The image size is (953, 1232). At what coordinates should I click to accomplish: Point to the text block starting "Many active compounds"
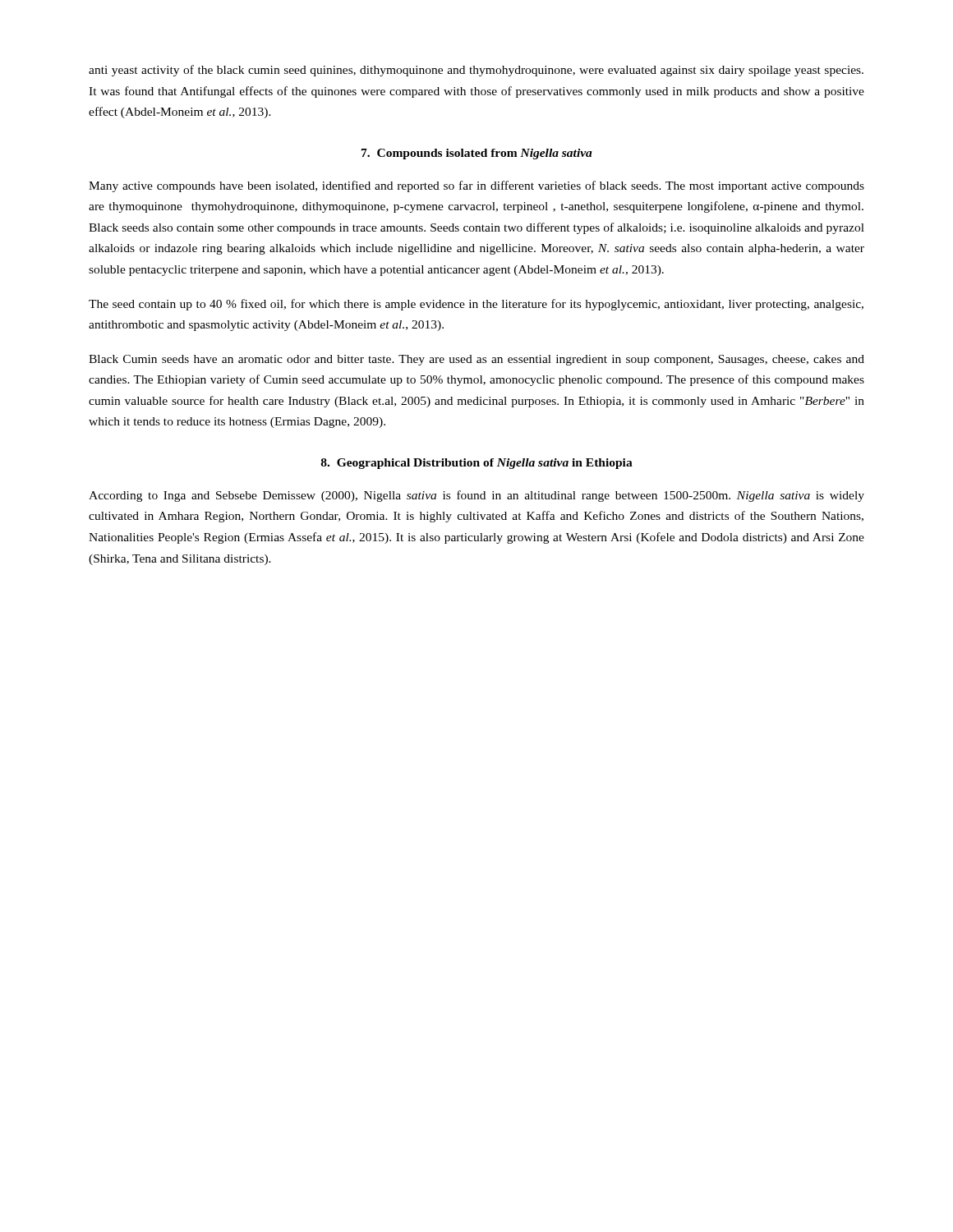(x=476, y=227)
